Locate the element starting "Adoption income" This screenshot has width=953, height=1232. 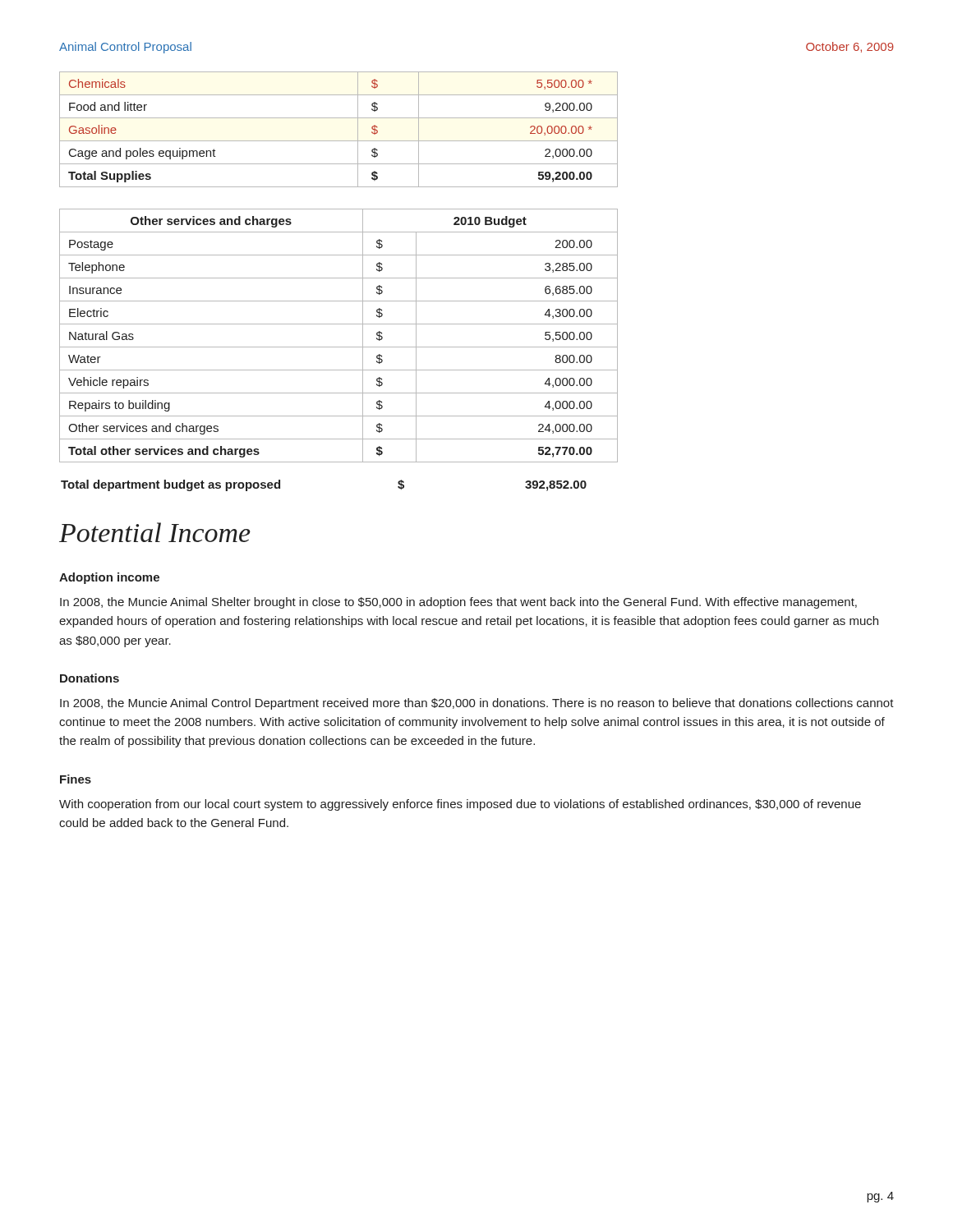tap(109, 577)
